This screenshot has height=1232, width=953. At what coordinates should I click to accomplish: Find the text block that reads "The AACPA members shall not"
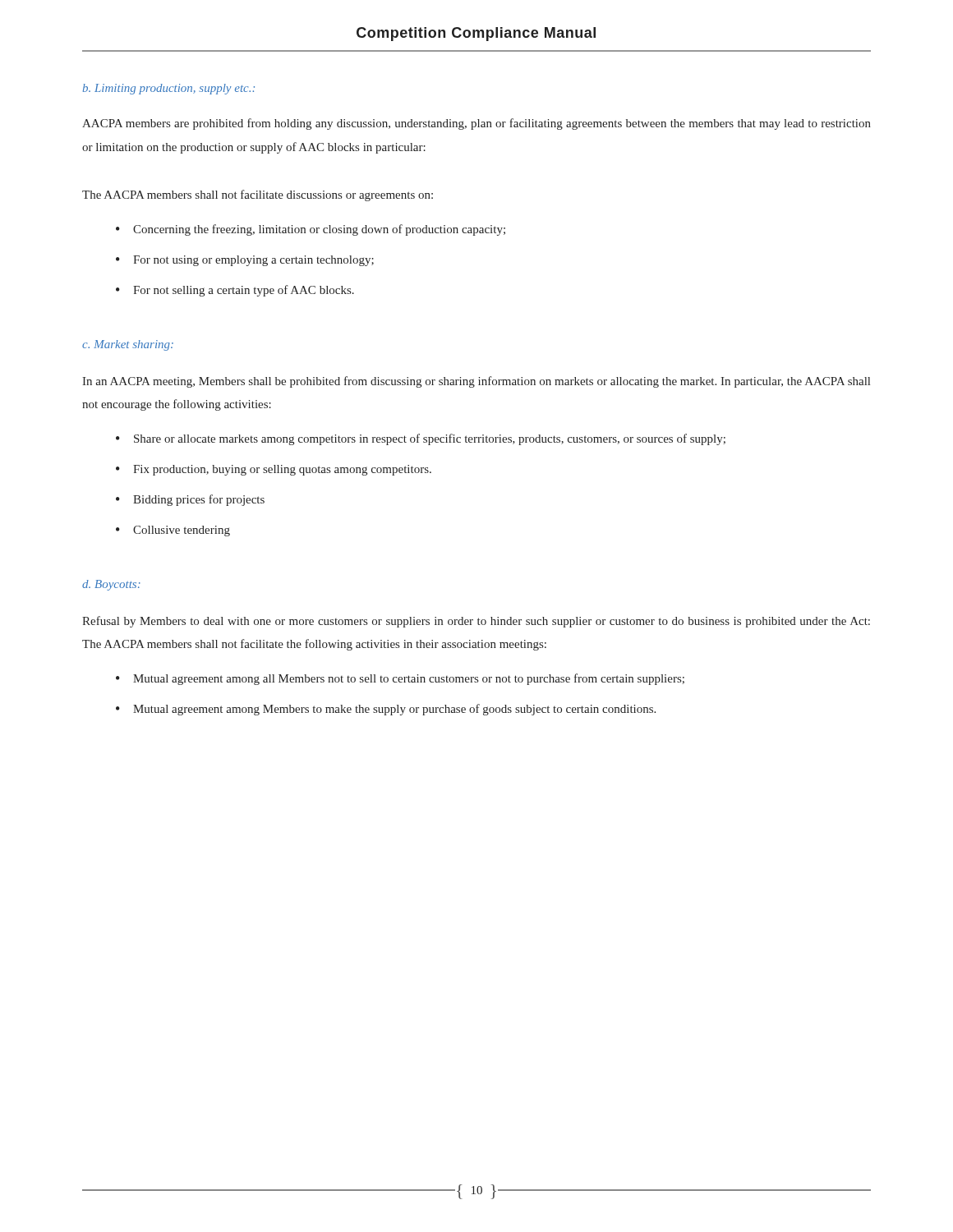(258, 195)
